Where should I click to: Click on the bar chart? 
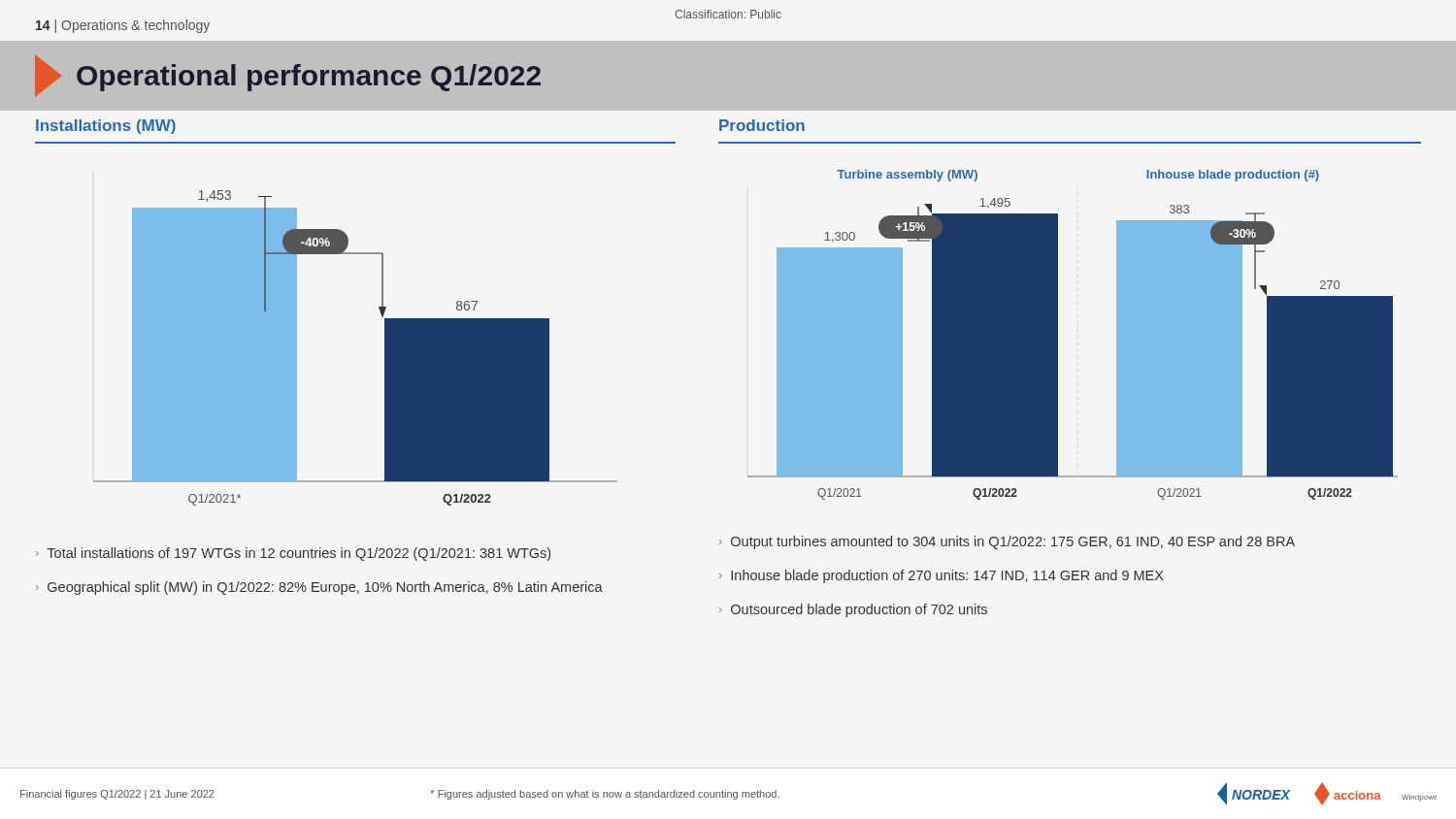click(336, 350)
